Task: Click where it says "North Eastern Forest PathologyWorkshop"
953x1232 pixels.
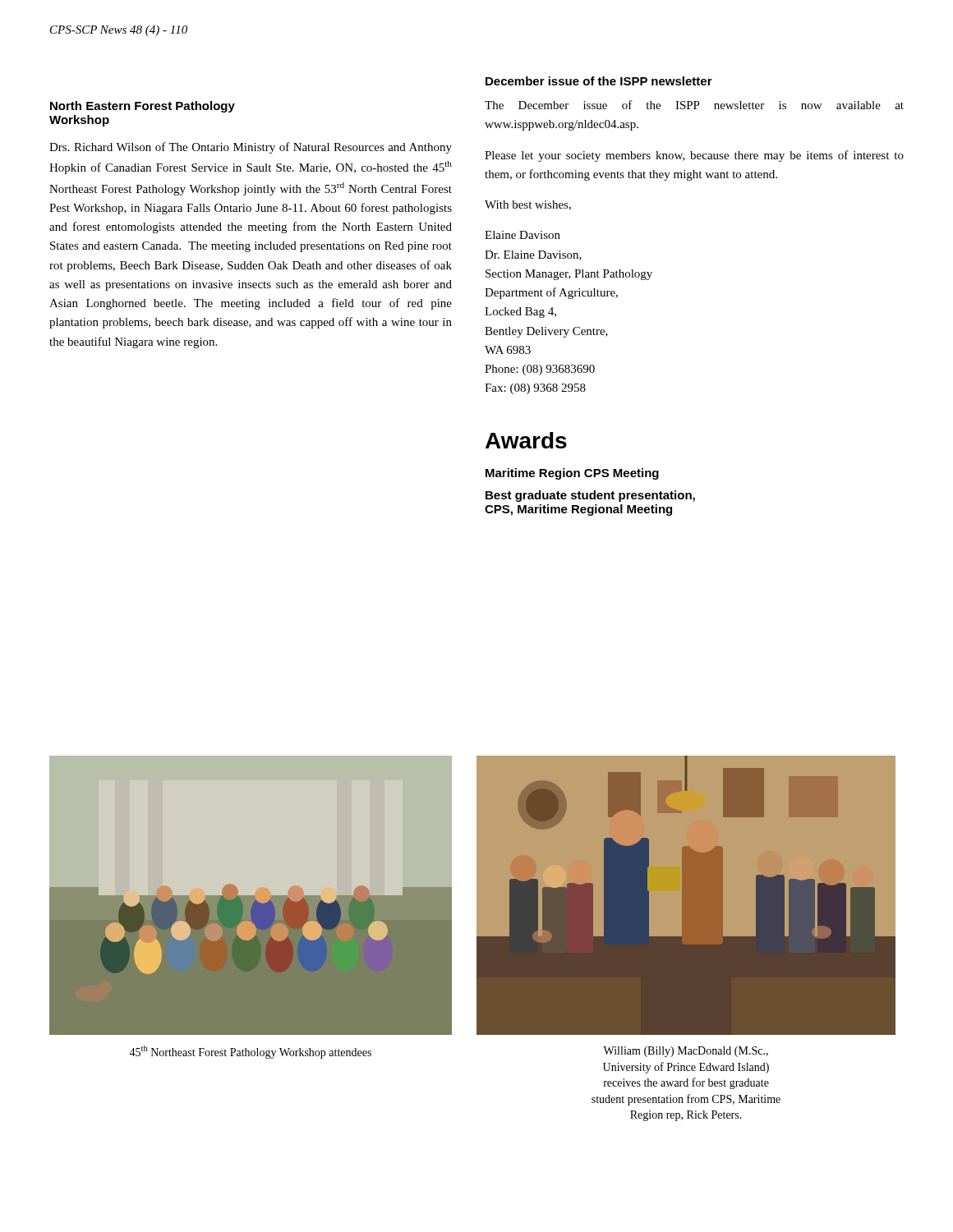Action: point(142,113)
